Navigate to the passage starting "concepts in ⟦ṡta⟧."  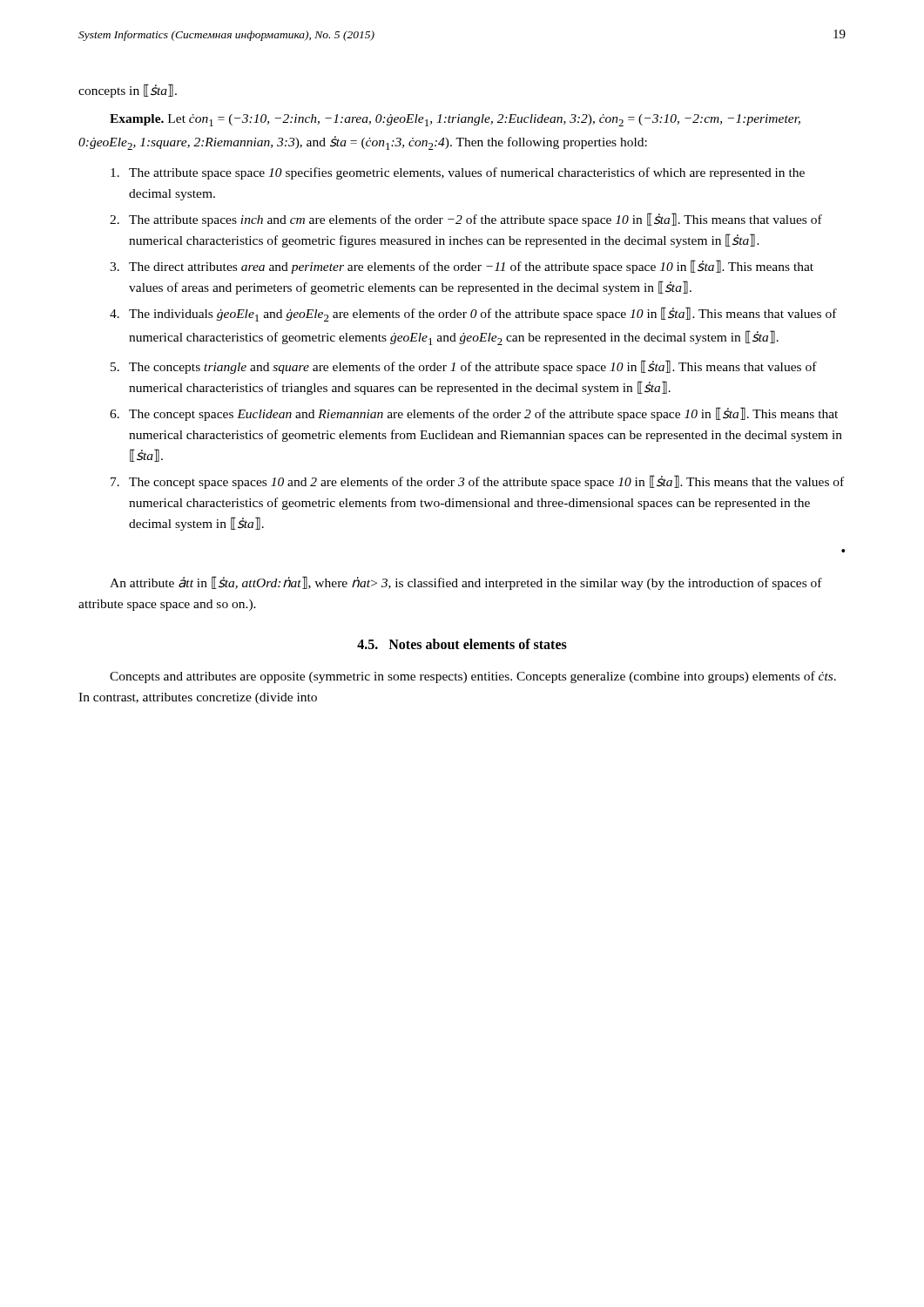click(128, 90)
